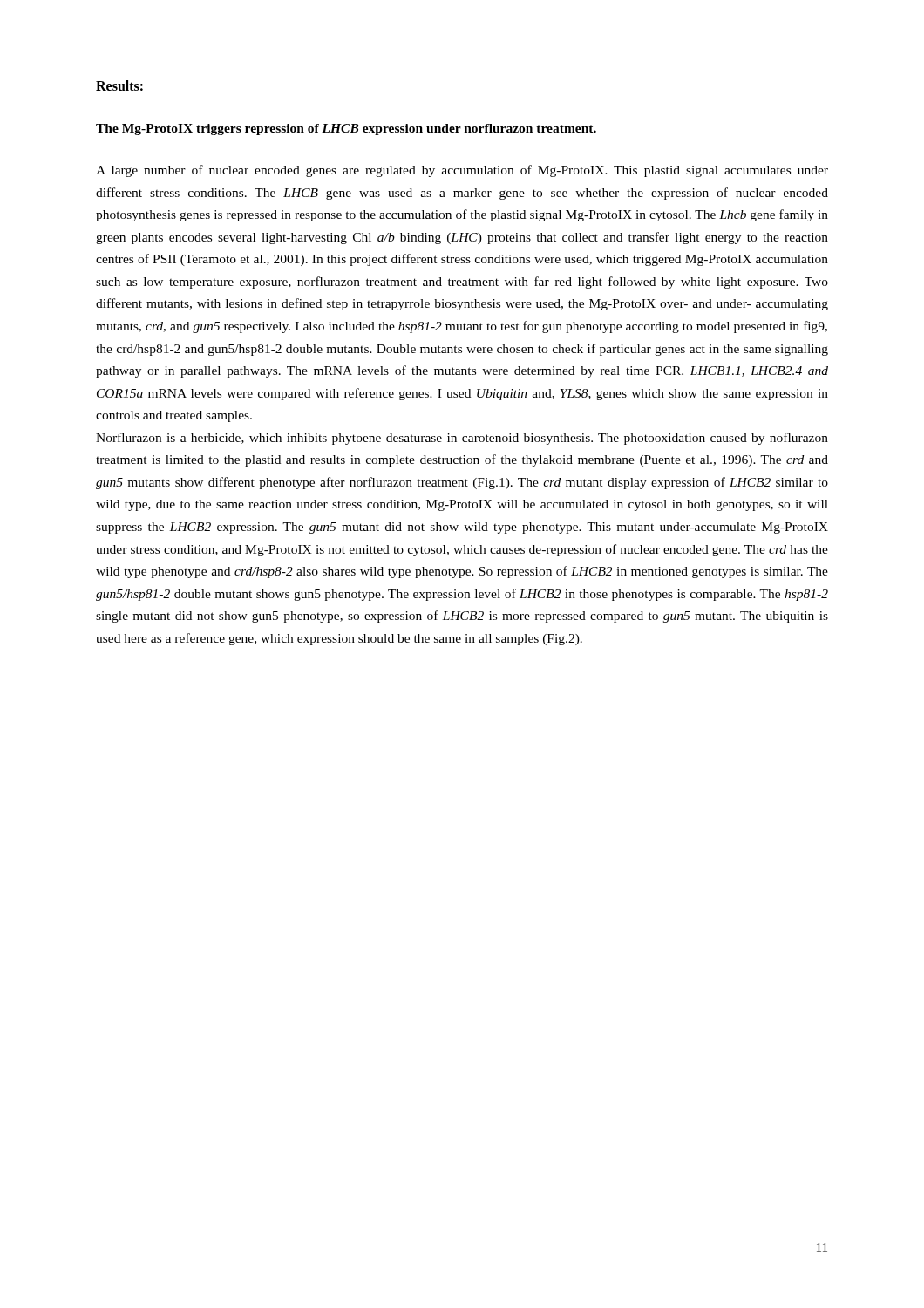The width and height of the screenshot is (924, 1308).
Task: Select the text starting "The Mg-ProtoIX triggers repression"
Action: coord(346,128)
